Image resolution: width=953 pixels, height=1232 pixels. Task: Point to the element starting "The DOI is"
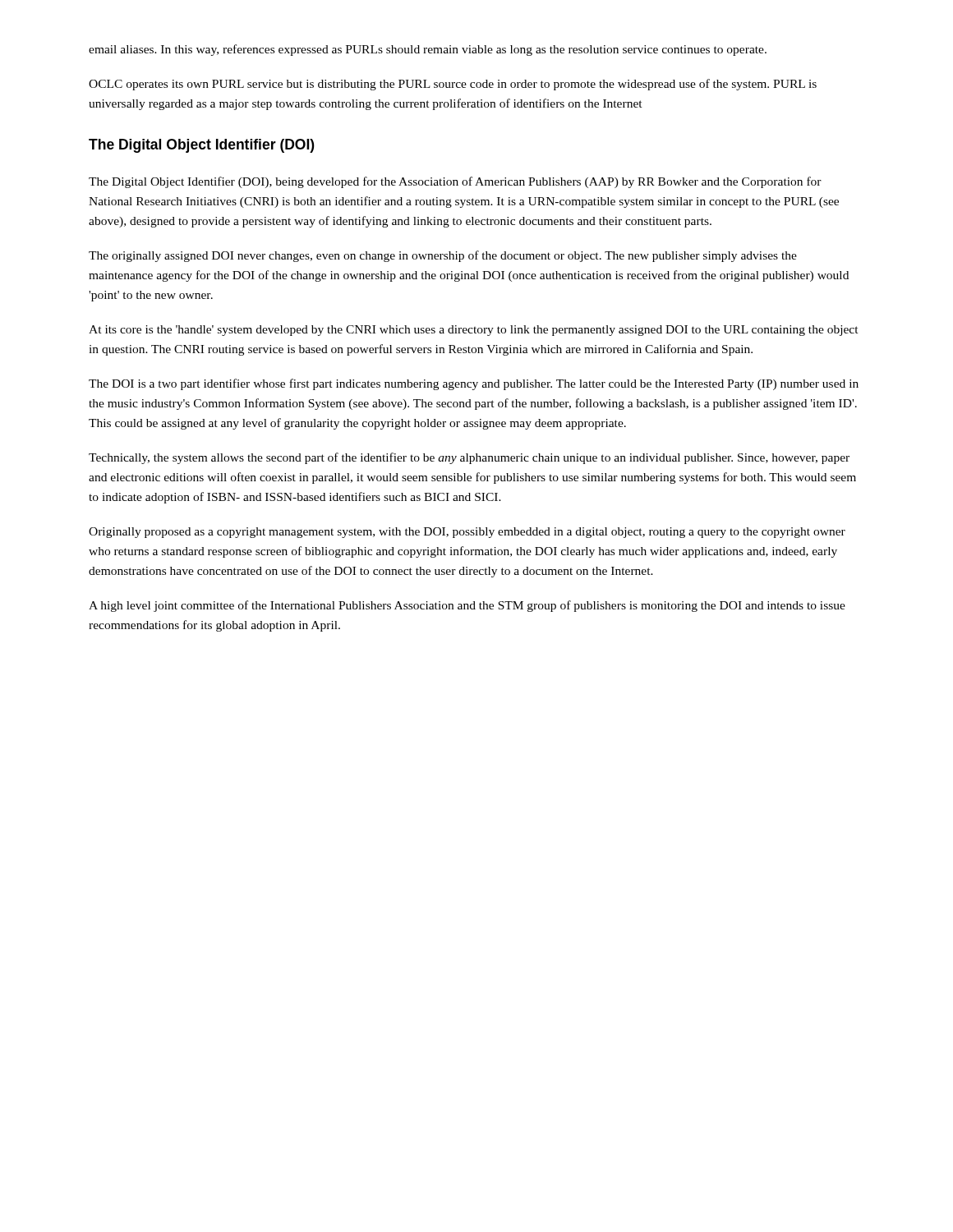(474, 403)
